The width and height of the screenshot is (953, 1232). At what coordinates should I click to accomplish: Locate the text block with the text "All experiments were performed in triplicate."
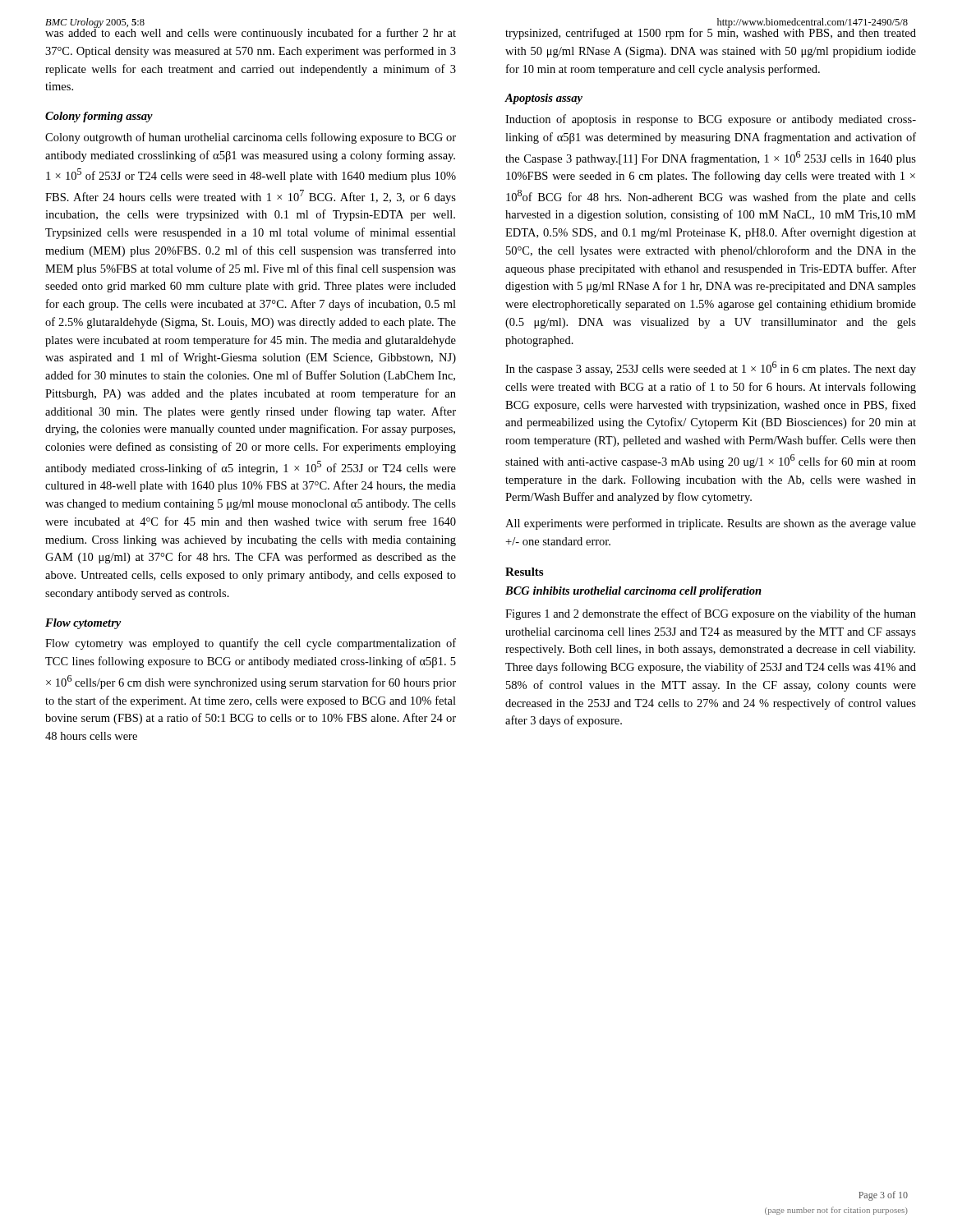coord(711,533)
